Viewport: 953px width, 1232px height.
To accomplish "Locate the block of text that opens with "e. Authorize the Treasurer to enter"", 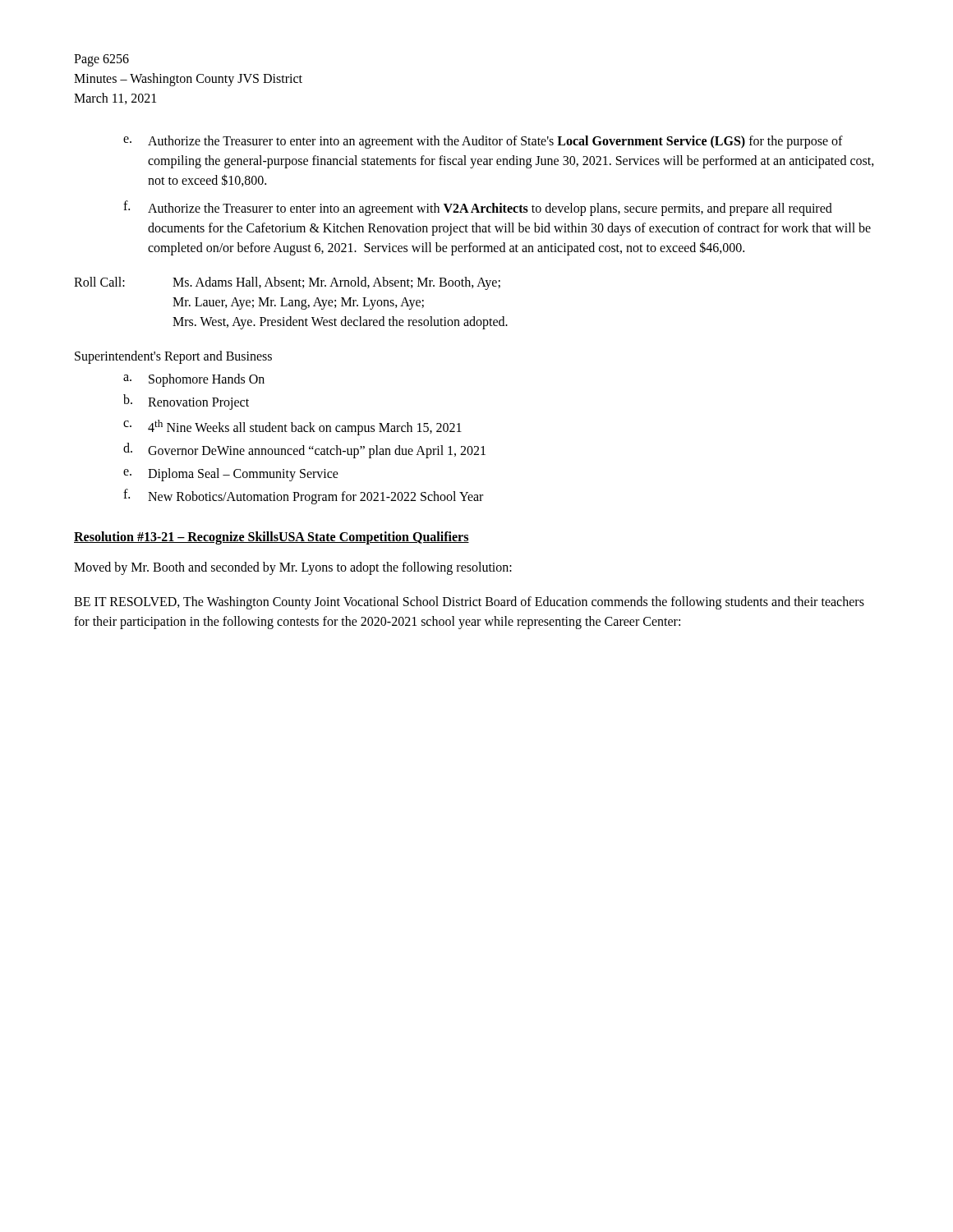I will pos(501,161).
